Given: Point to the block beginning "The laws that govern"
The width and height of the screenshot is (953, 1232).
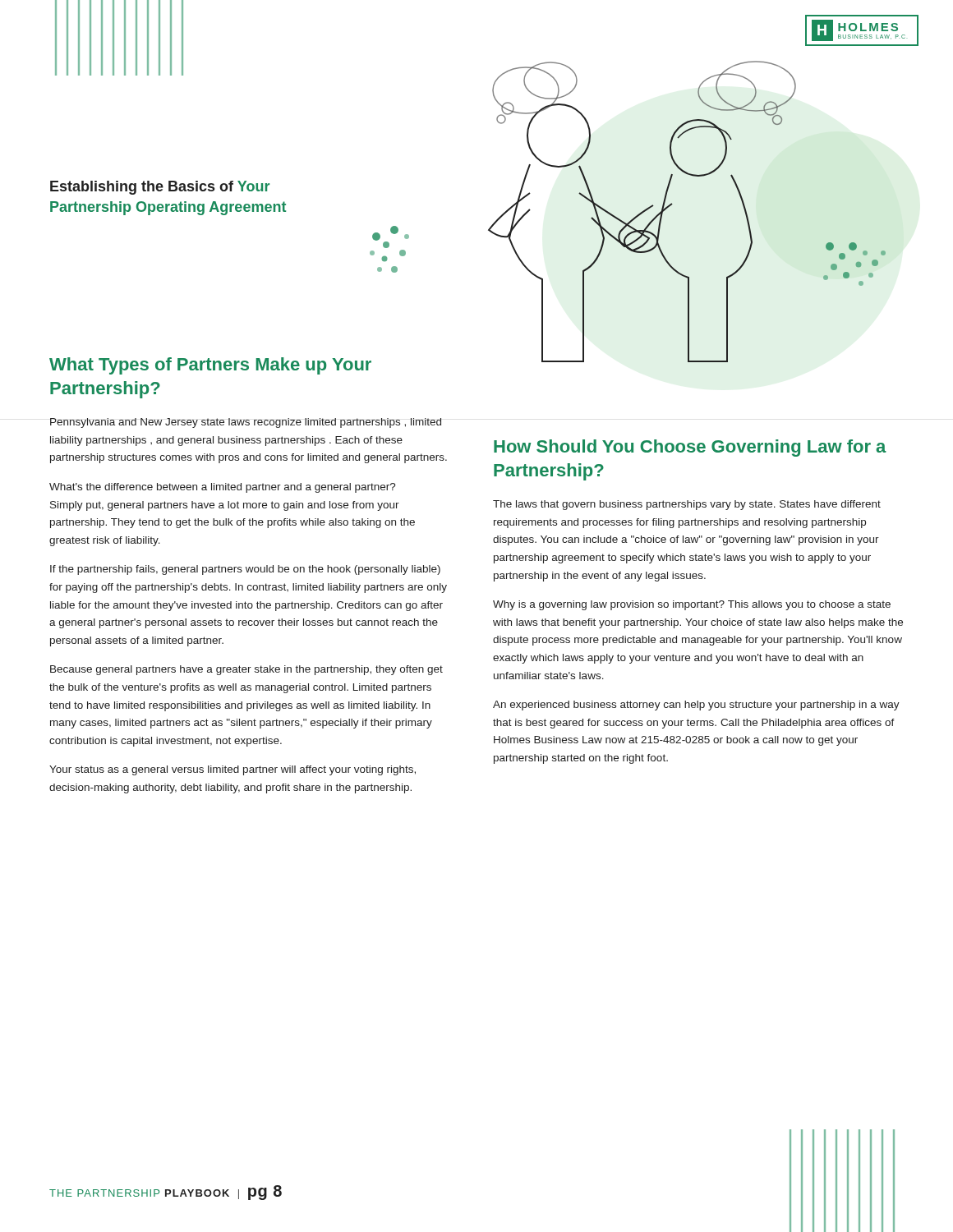Looking at the screenshot, I should pyautogui.click(x=698, y=540).
